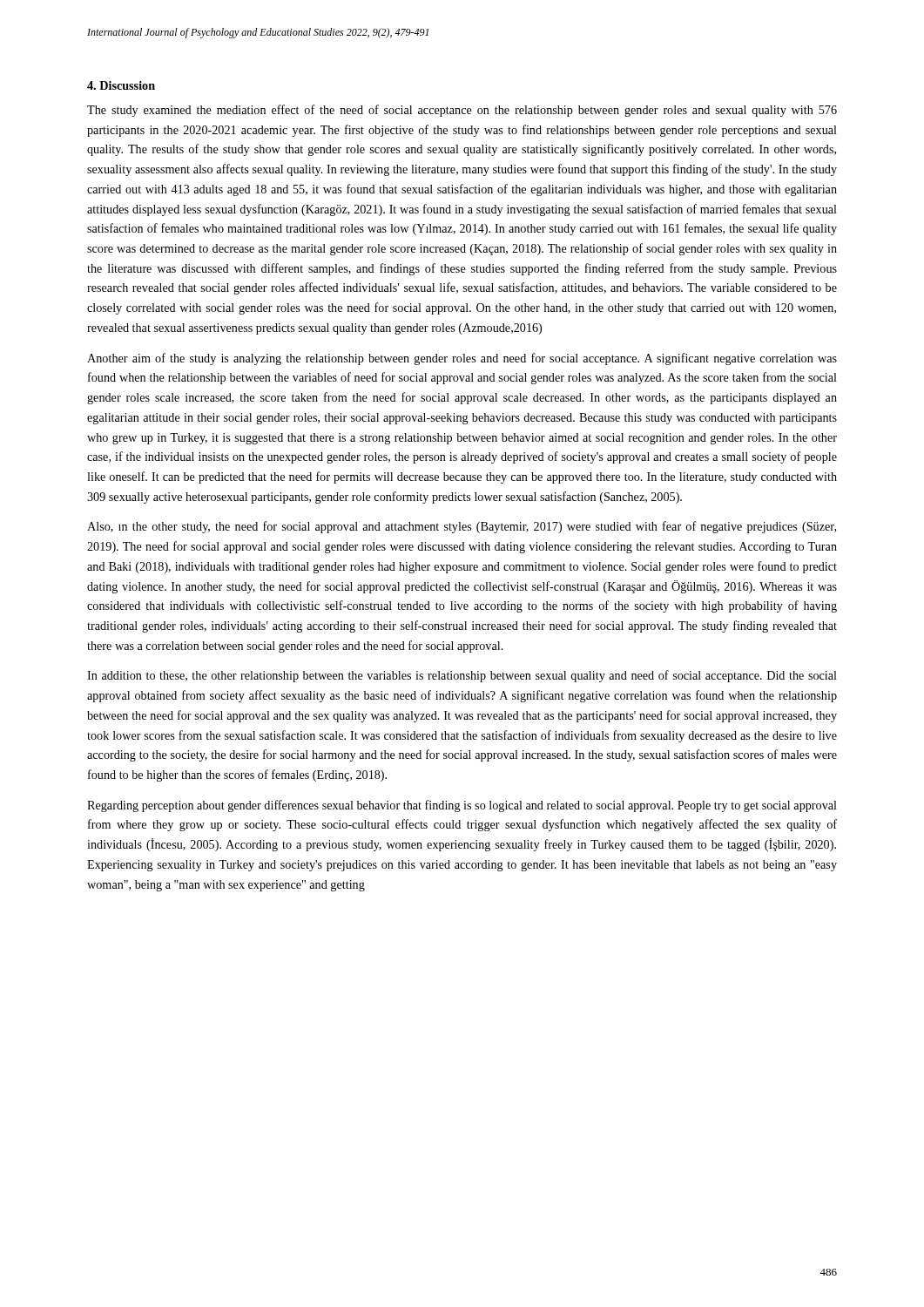Locate the text starting "The study examined the mediation effect of"
Screen dimensions: 1307x924
tap(462, 219)
